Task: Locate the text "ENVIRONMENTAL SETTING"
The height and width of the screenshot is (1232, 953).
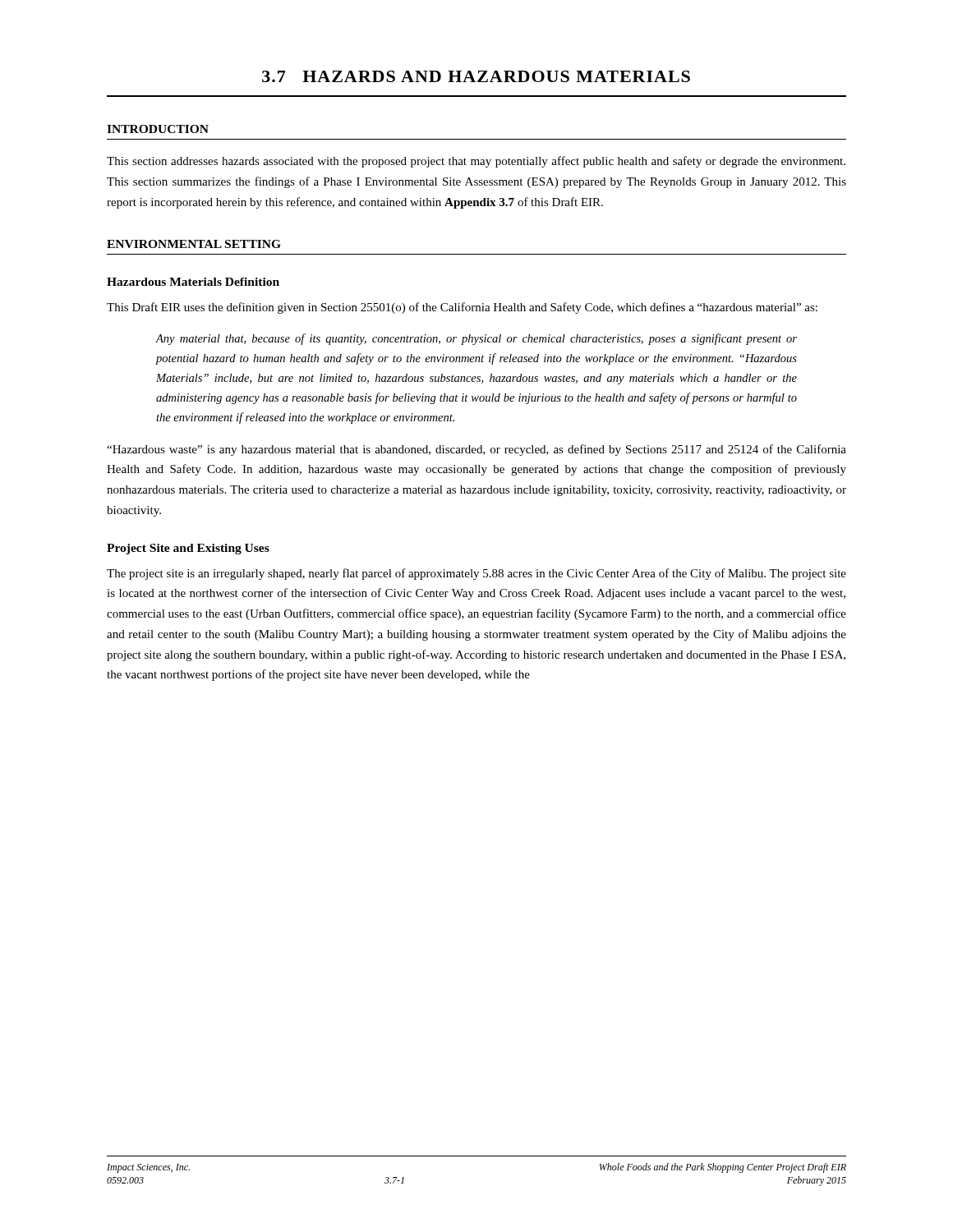Action: coord(194,244)
